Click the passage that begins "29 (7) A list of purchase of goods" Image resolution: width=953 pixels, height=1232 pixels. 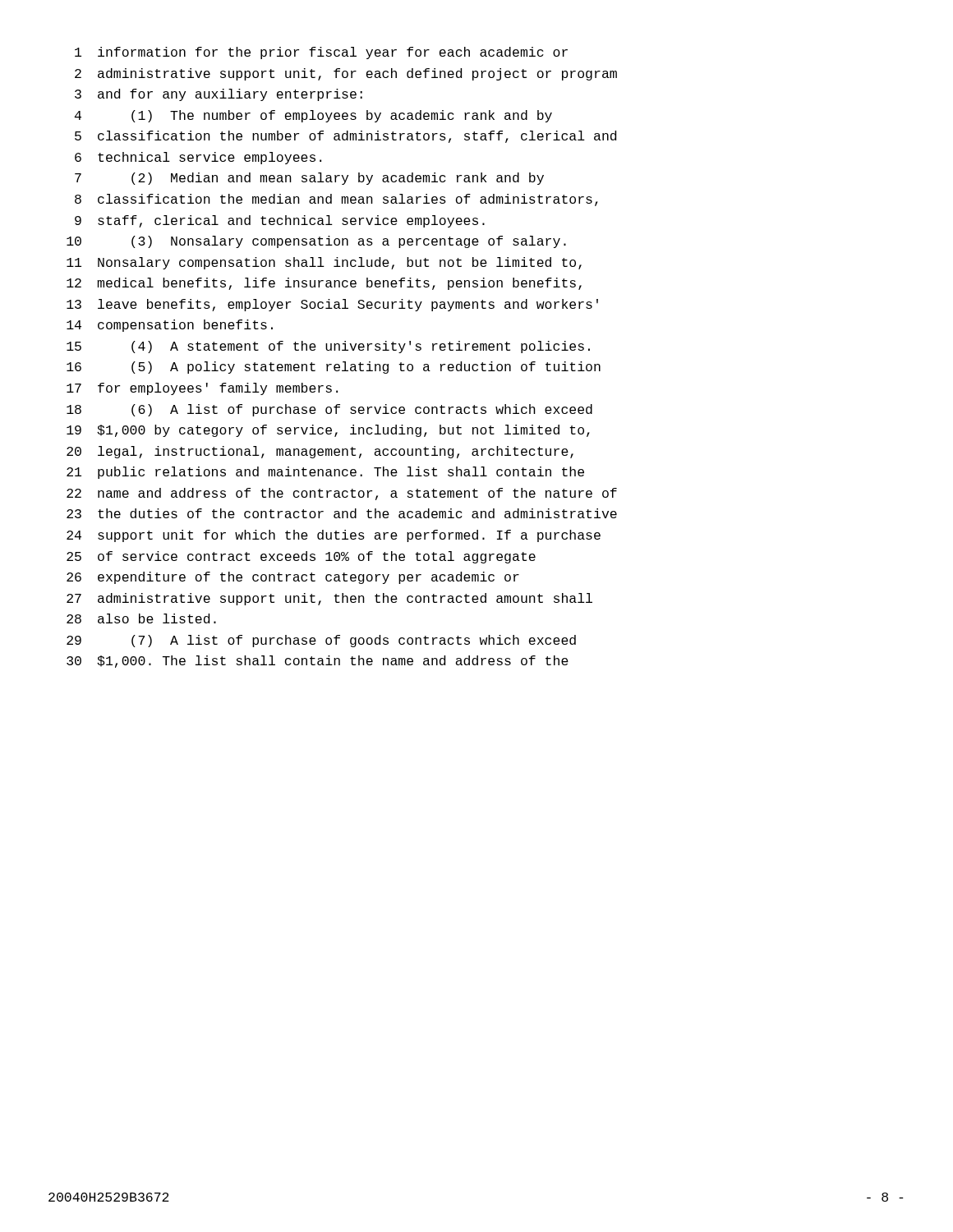click(476, 641)
